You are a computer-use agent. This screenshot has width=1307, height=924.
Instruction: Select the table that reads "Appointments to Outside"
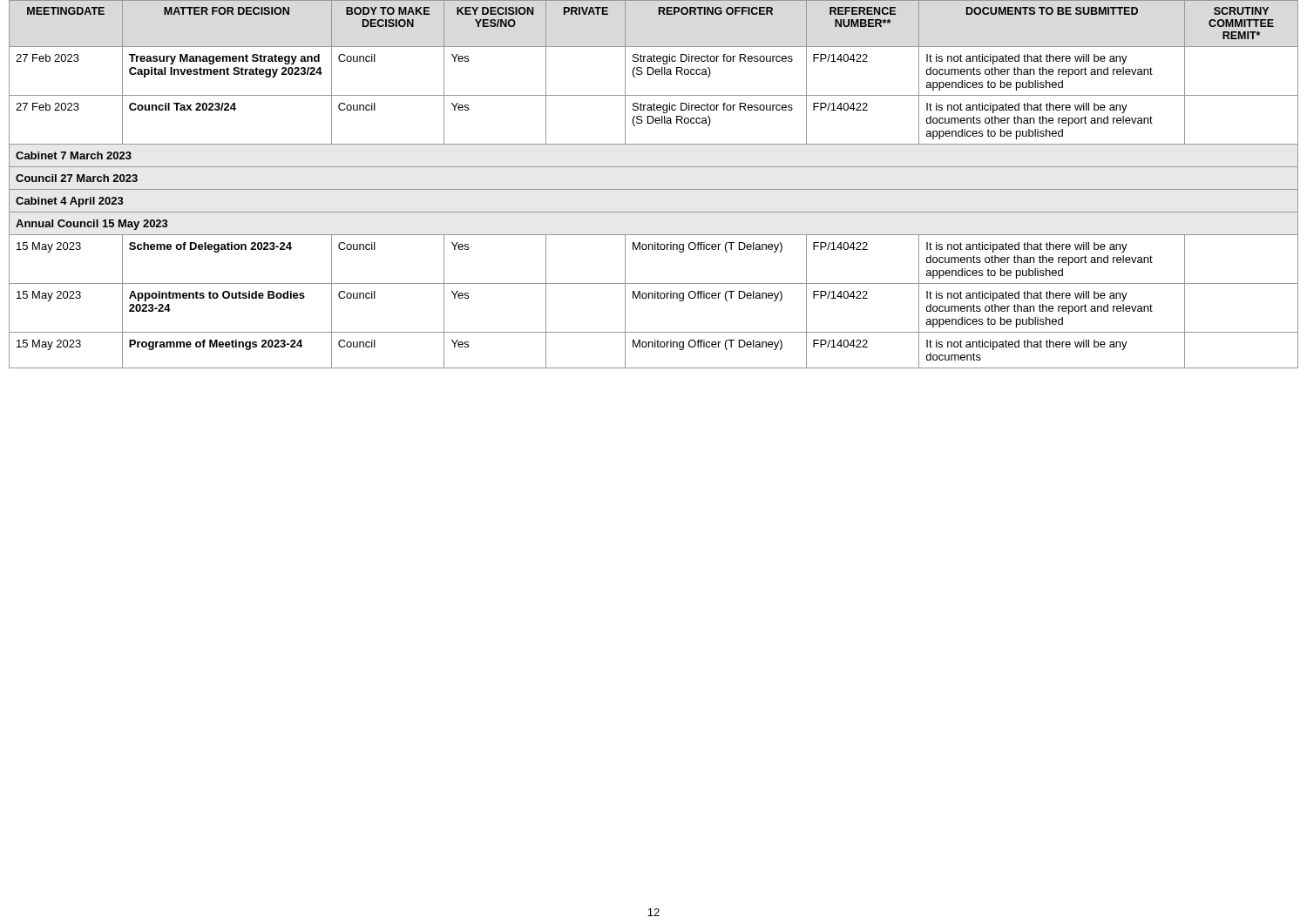[x=654, y=184]
